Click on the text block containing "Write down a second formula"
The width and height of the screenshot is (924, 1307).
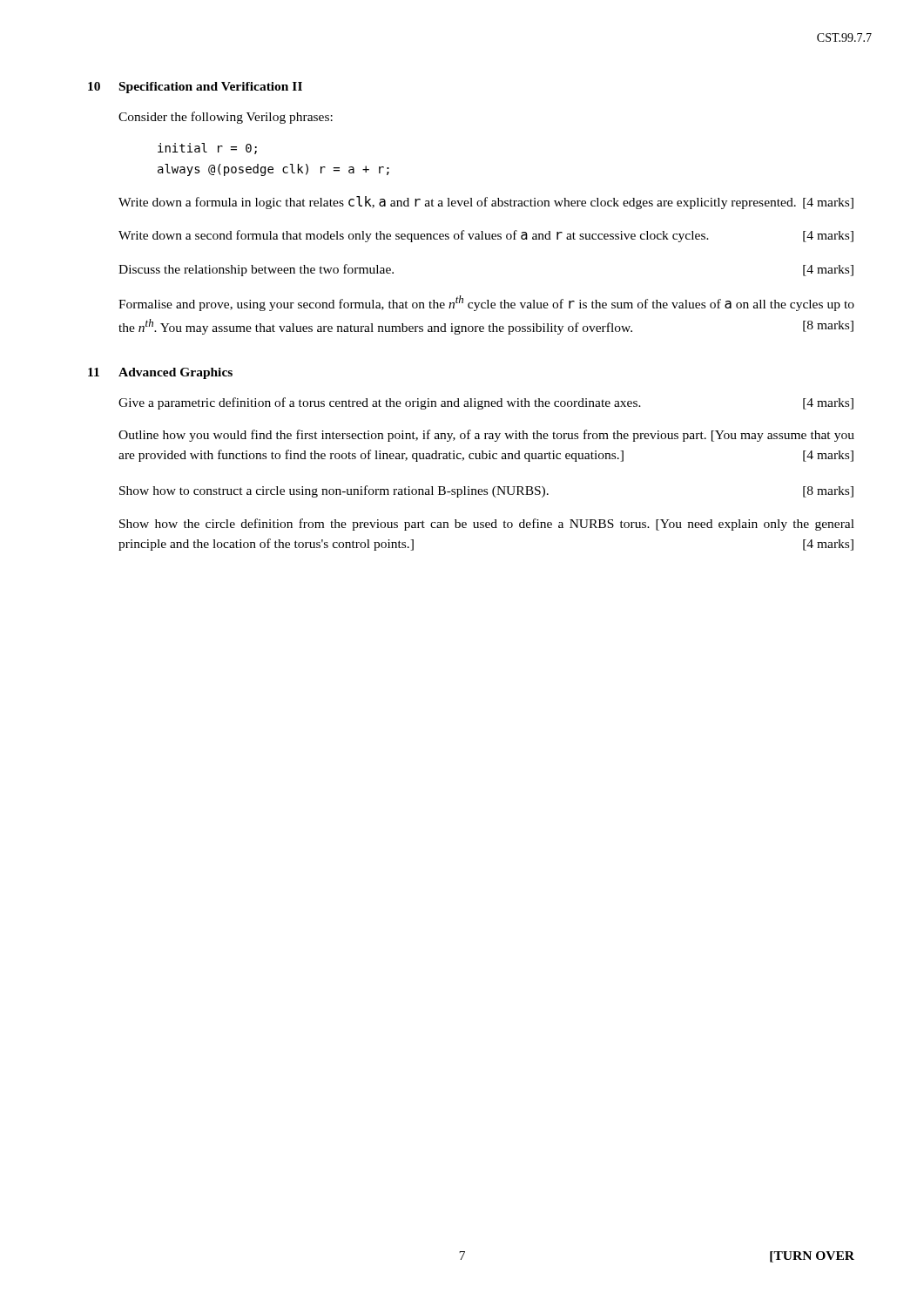click(x=486, y=235)
